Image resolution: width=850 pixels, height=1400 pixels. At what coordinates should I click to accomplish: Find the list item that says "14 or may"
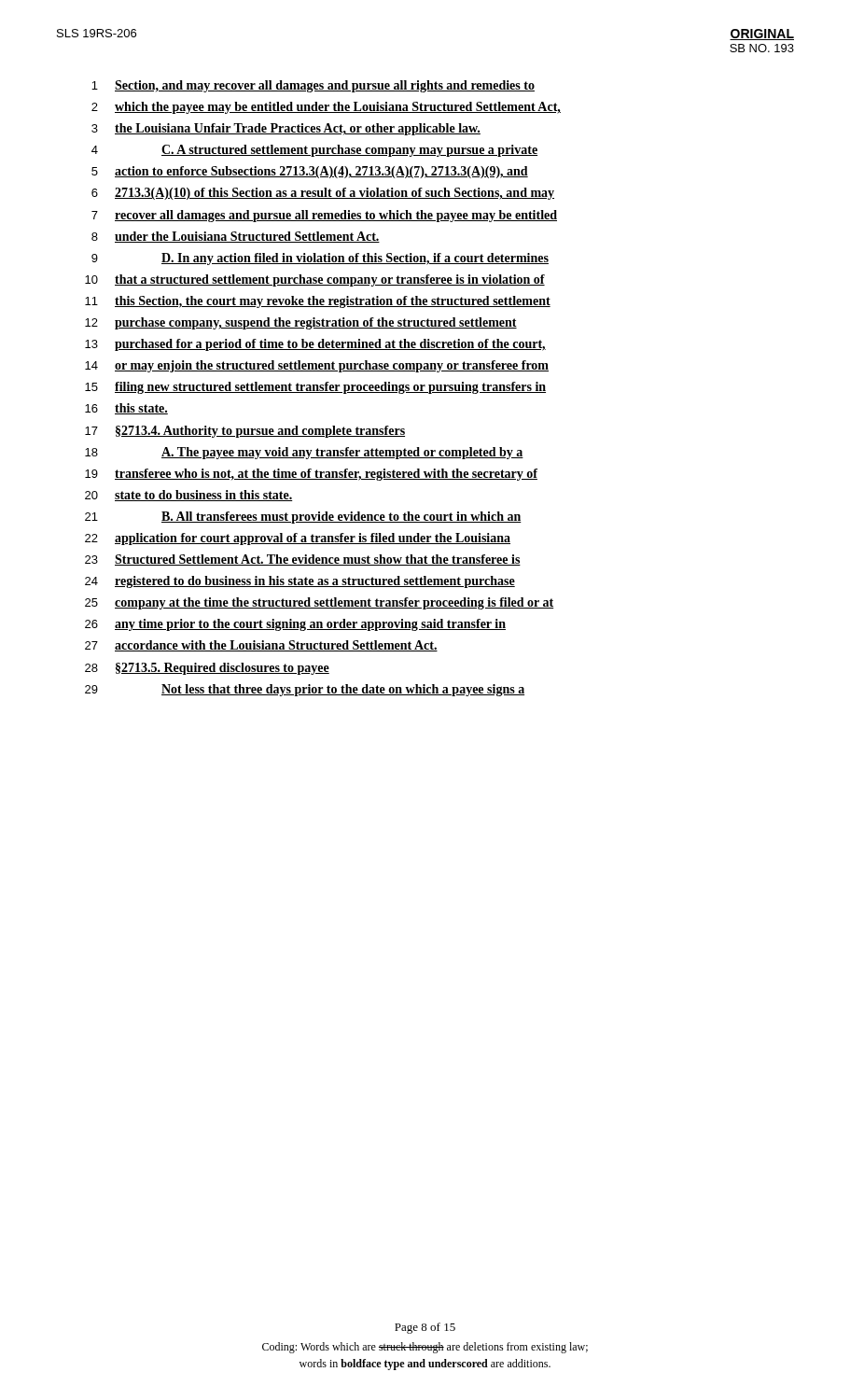[x=425, y=366]
